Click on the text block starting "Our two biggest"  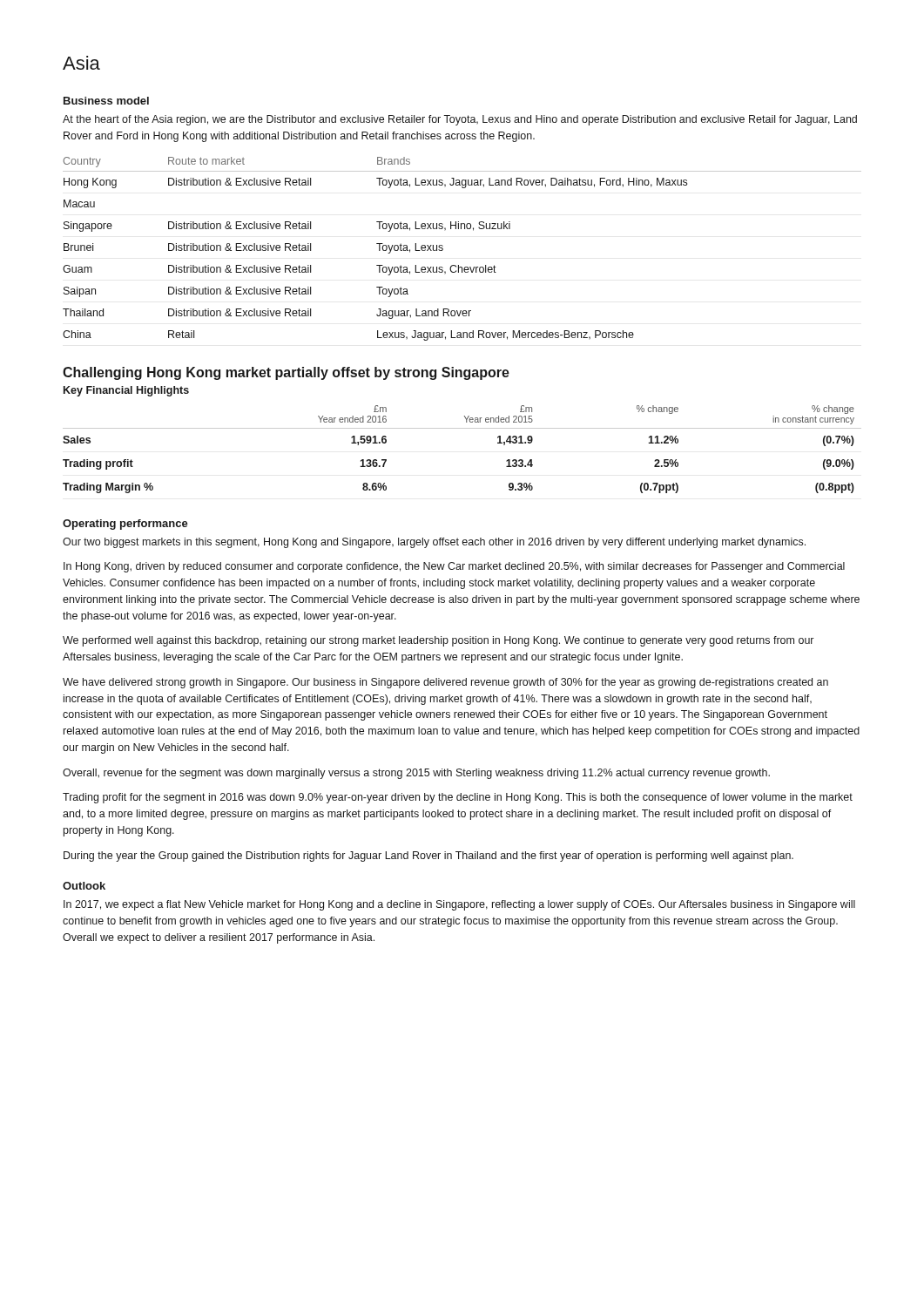435,542
